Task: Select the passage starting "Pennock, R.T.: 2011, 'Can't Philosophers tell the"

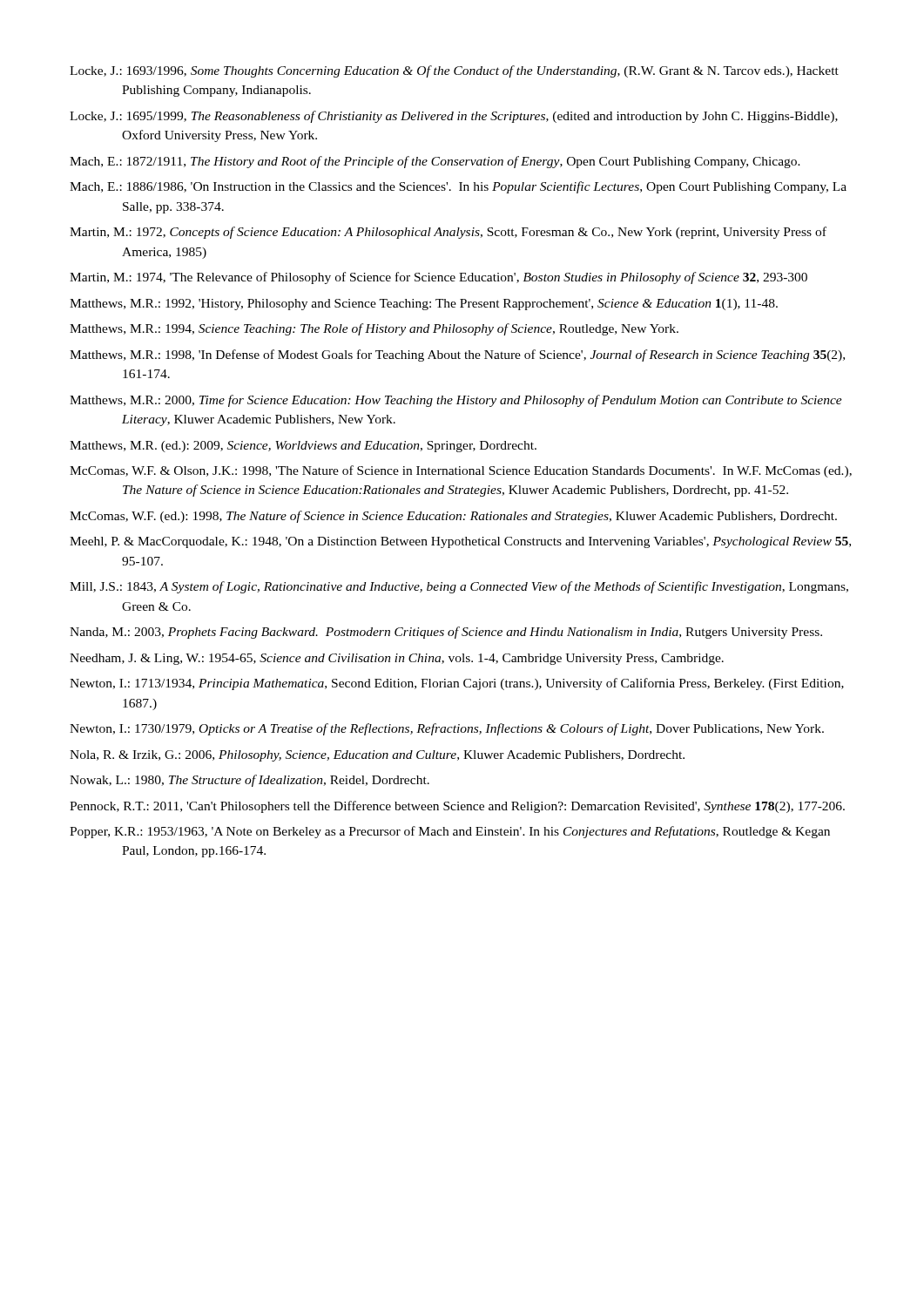Action: [x=458, y=805]
